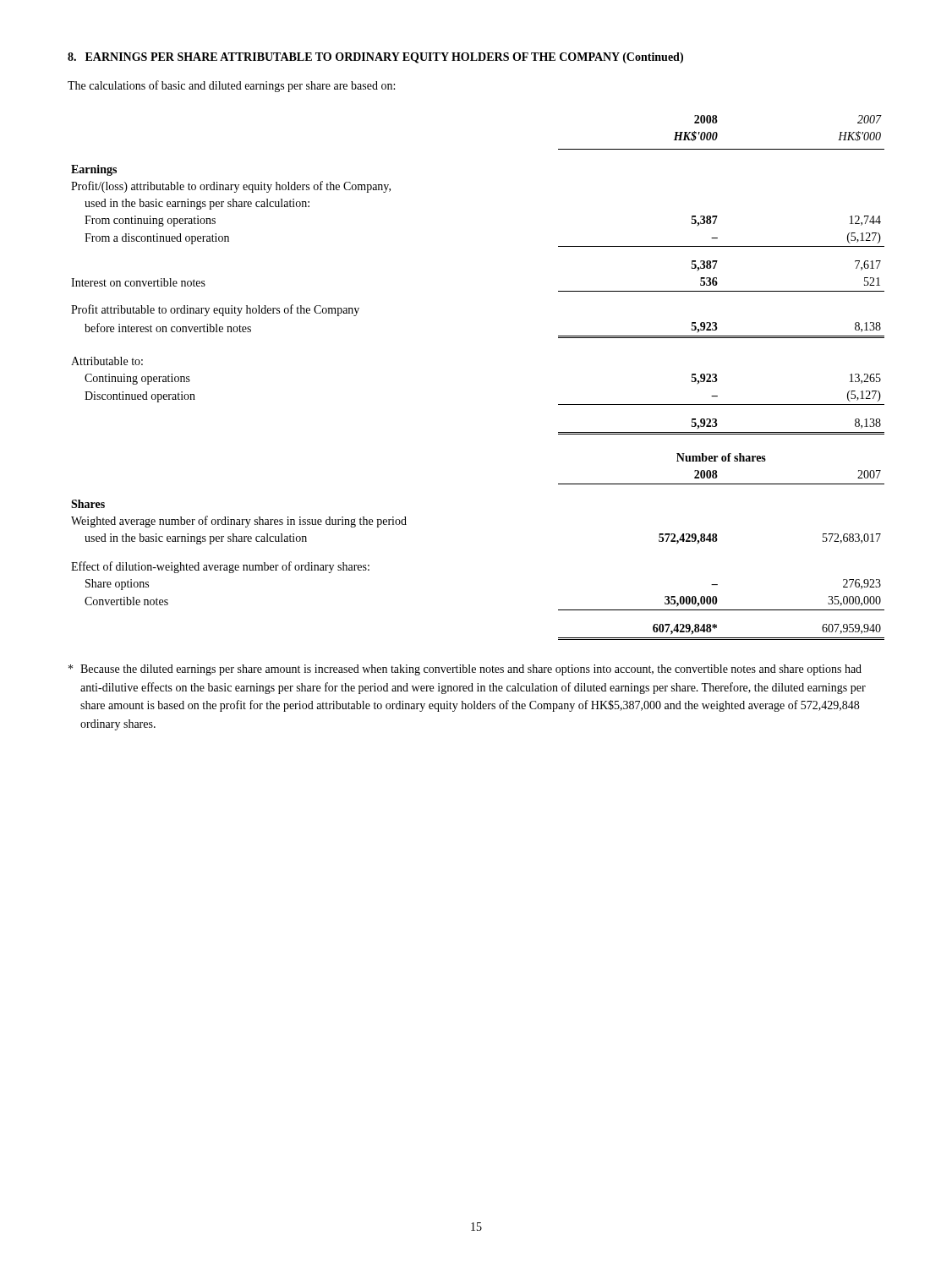Screen dimensions: 1268x952
Task: Find a footnote
Action: 476,697
